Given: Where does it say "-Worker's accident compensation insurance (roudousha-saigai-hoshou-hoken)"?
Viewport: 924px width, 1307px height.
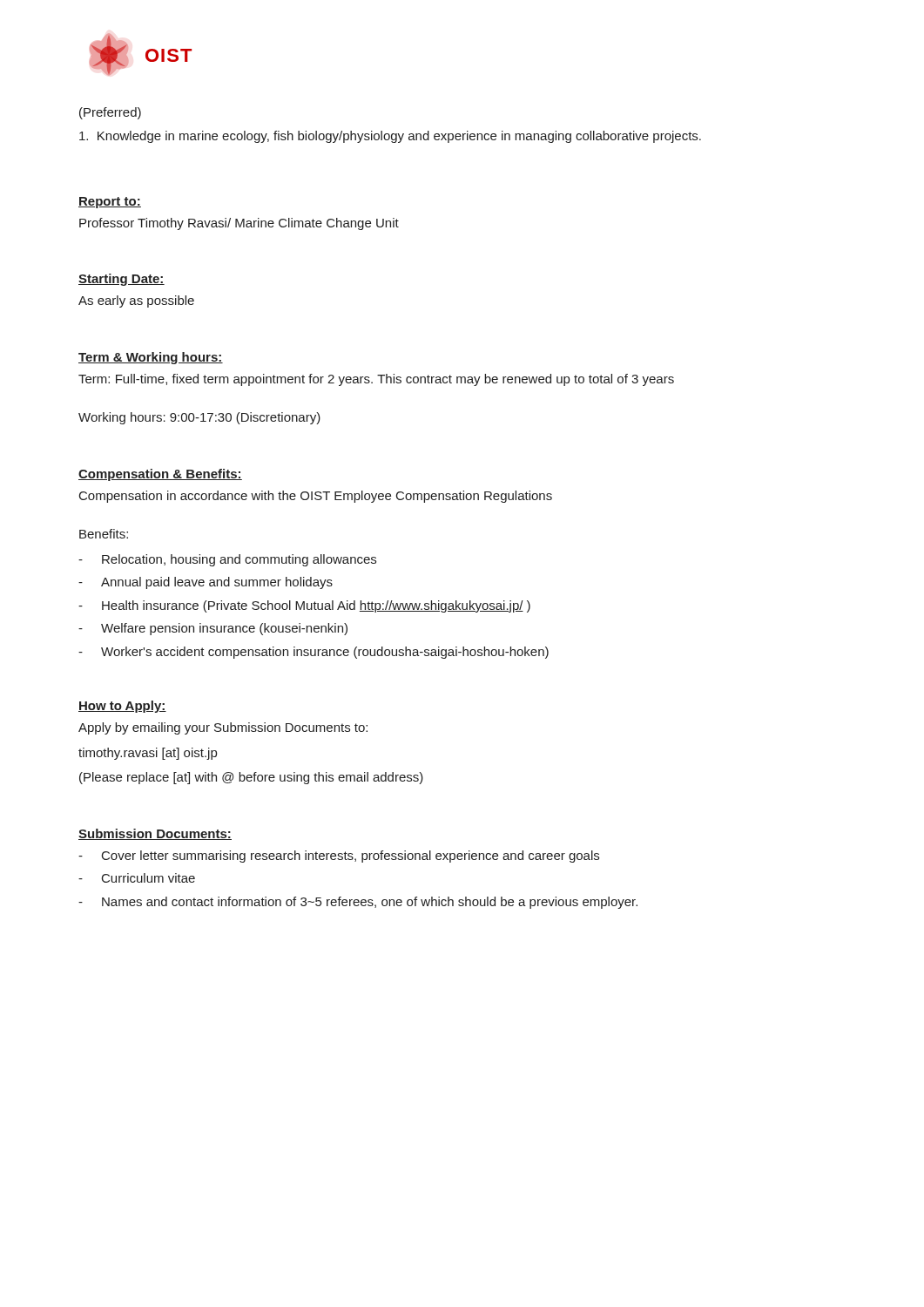Looking at the screenshot, I should pyautogui.click(x=314, y=652).
